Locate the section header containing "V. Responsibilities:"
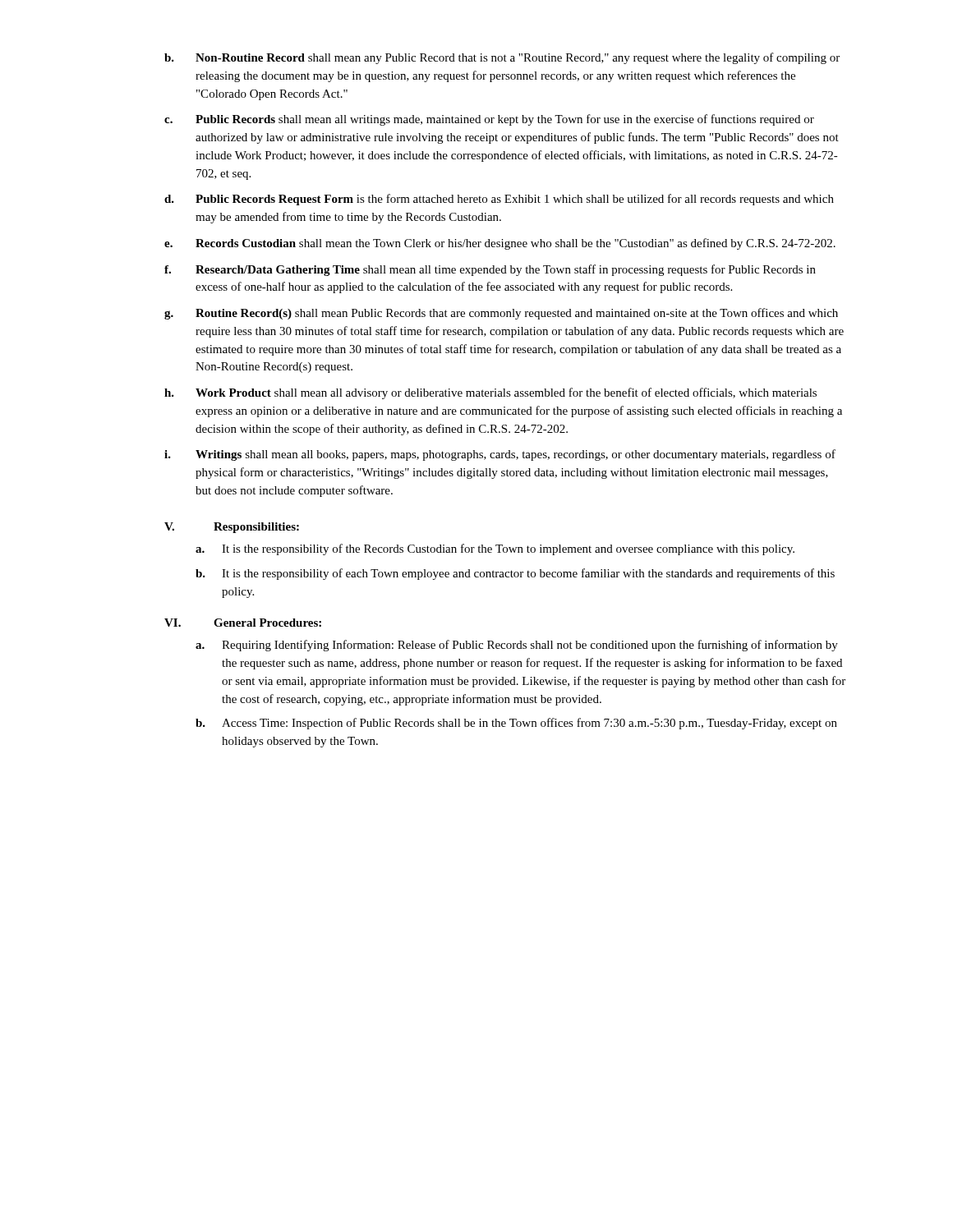 [232, 527]
